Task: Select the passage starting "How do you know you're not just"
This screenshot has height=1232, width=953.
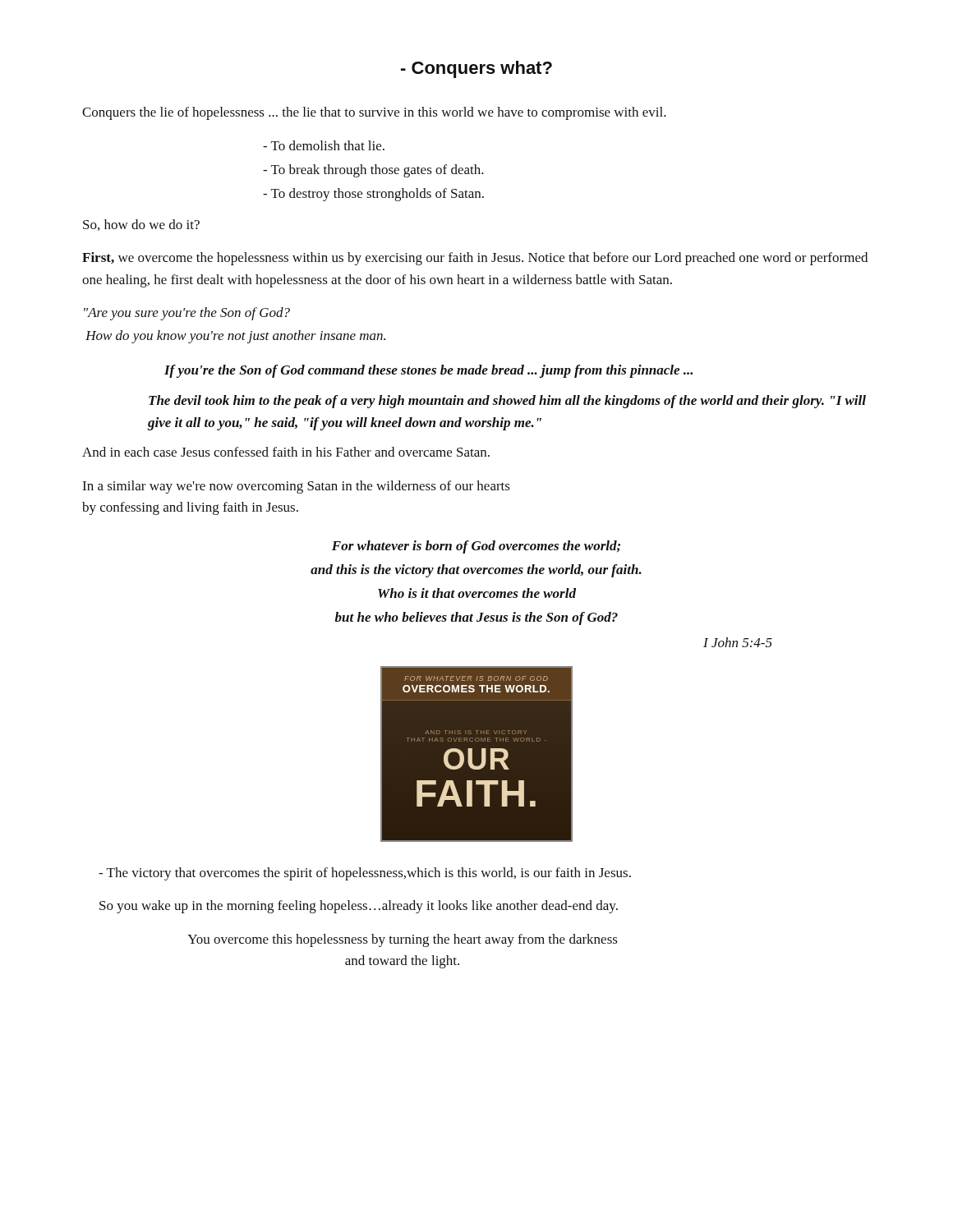Action: 234,336
